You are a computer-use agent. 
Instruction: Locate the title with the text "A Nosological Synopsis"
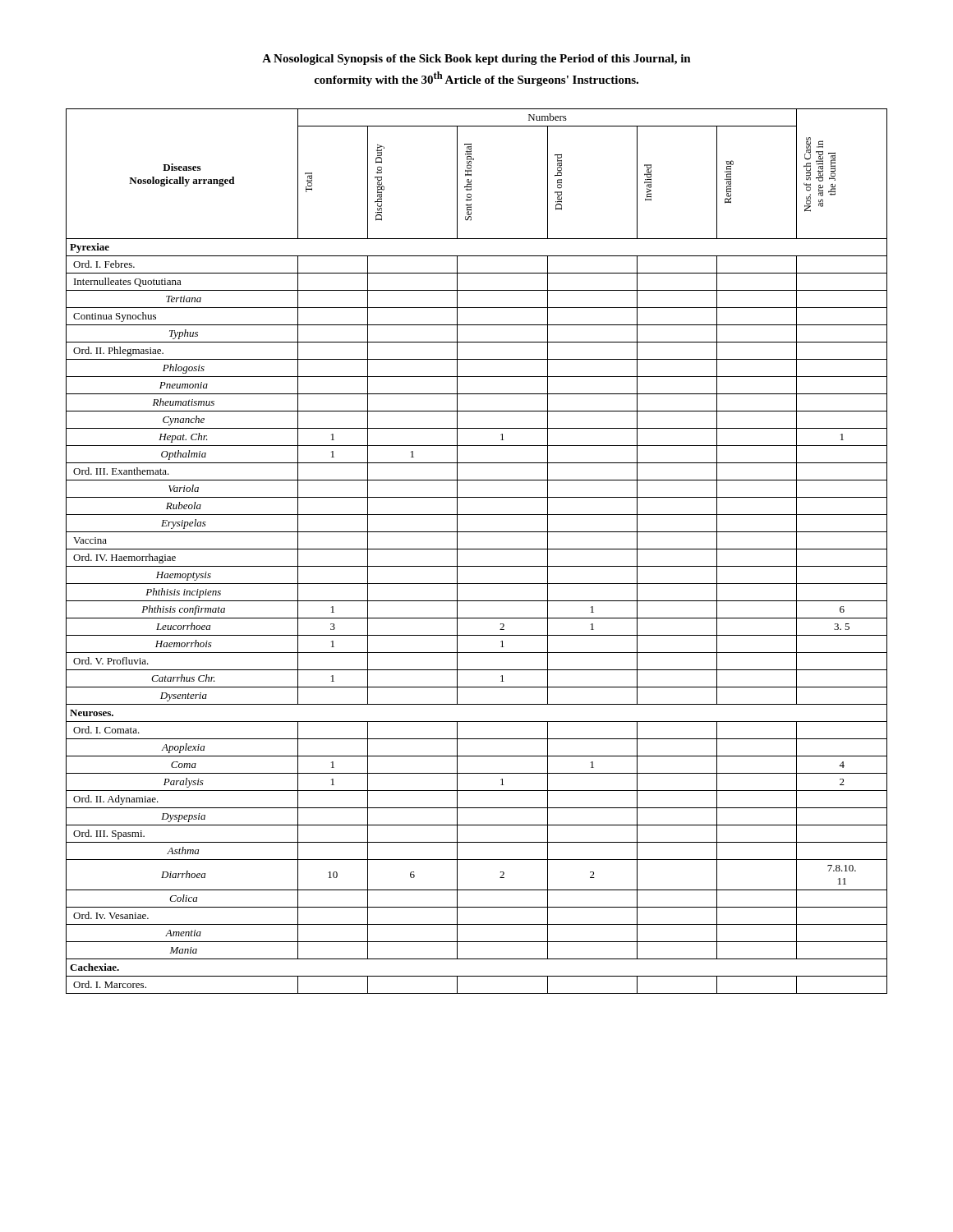[476, 69]
